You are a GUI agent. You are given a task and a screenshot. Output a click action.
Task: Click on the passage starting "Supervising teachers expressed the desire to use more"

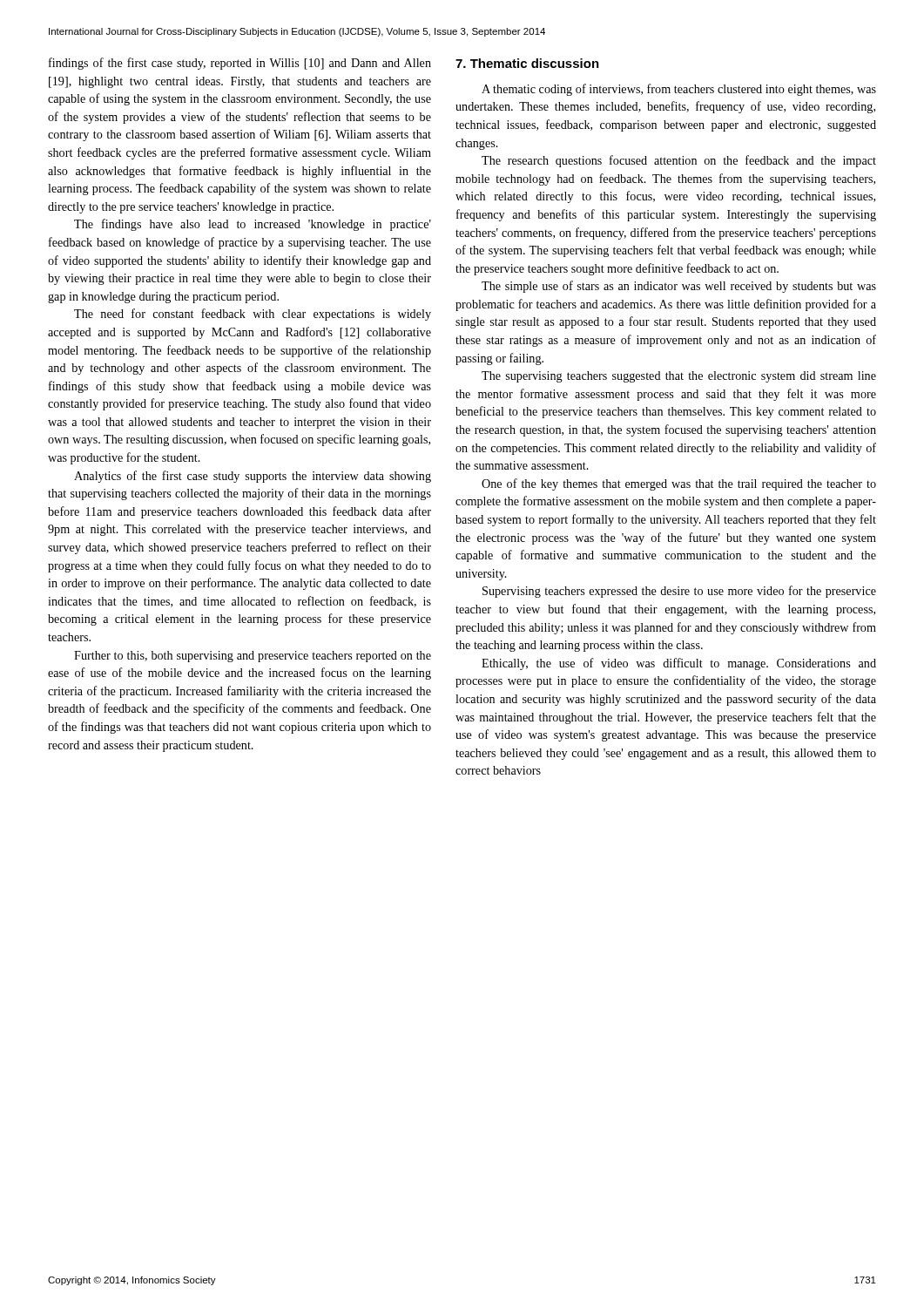(x=666, y=618)
